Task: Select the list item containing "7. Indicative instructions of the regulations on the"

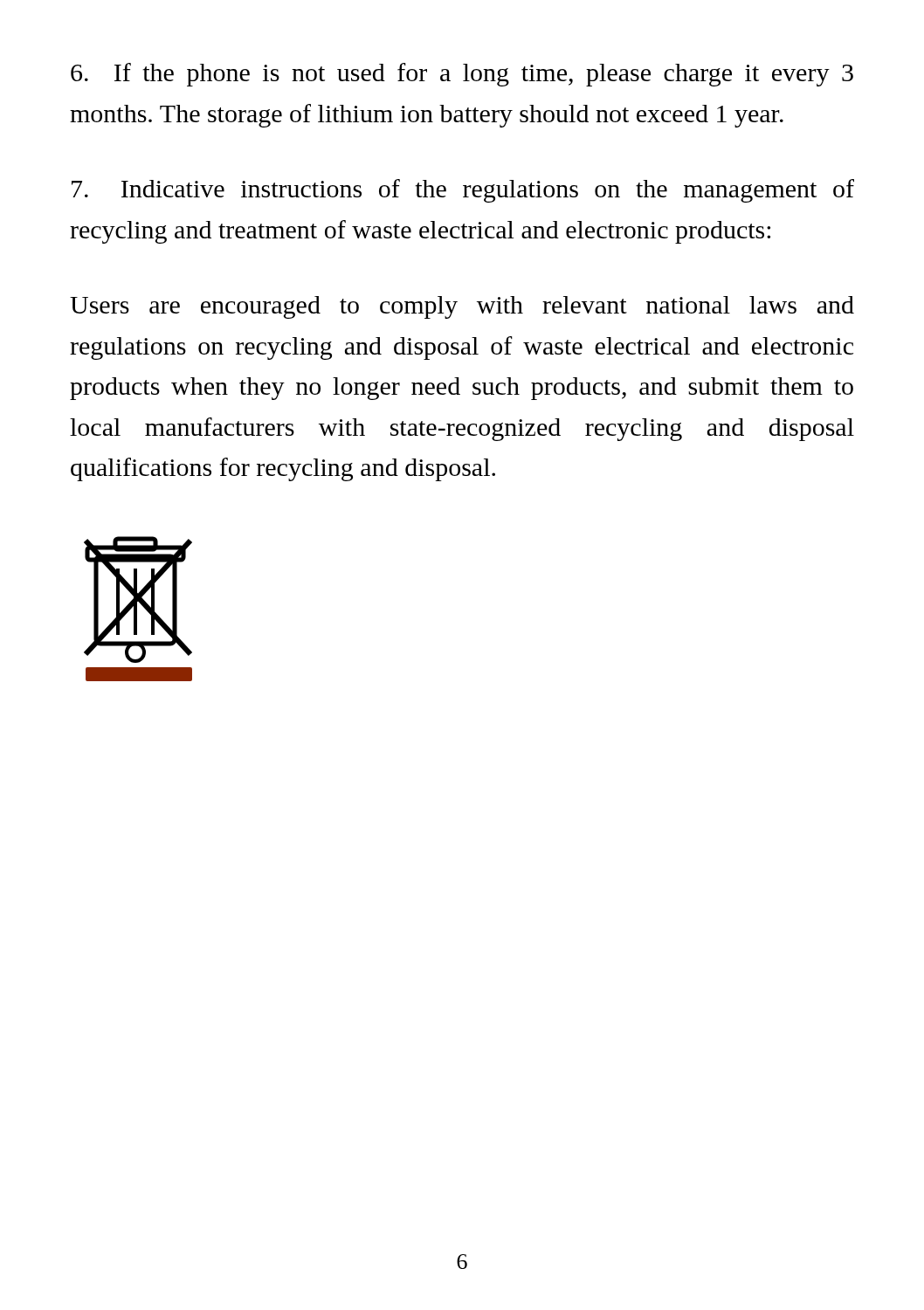Action: [x=462, y=209]
